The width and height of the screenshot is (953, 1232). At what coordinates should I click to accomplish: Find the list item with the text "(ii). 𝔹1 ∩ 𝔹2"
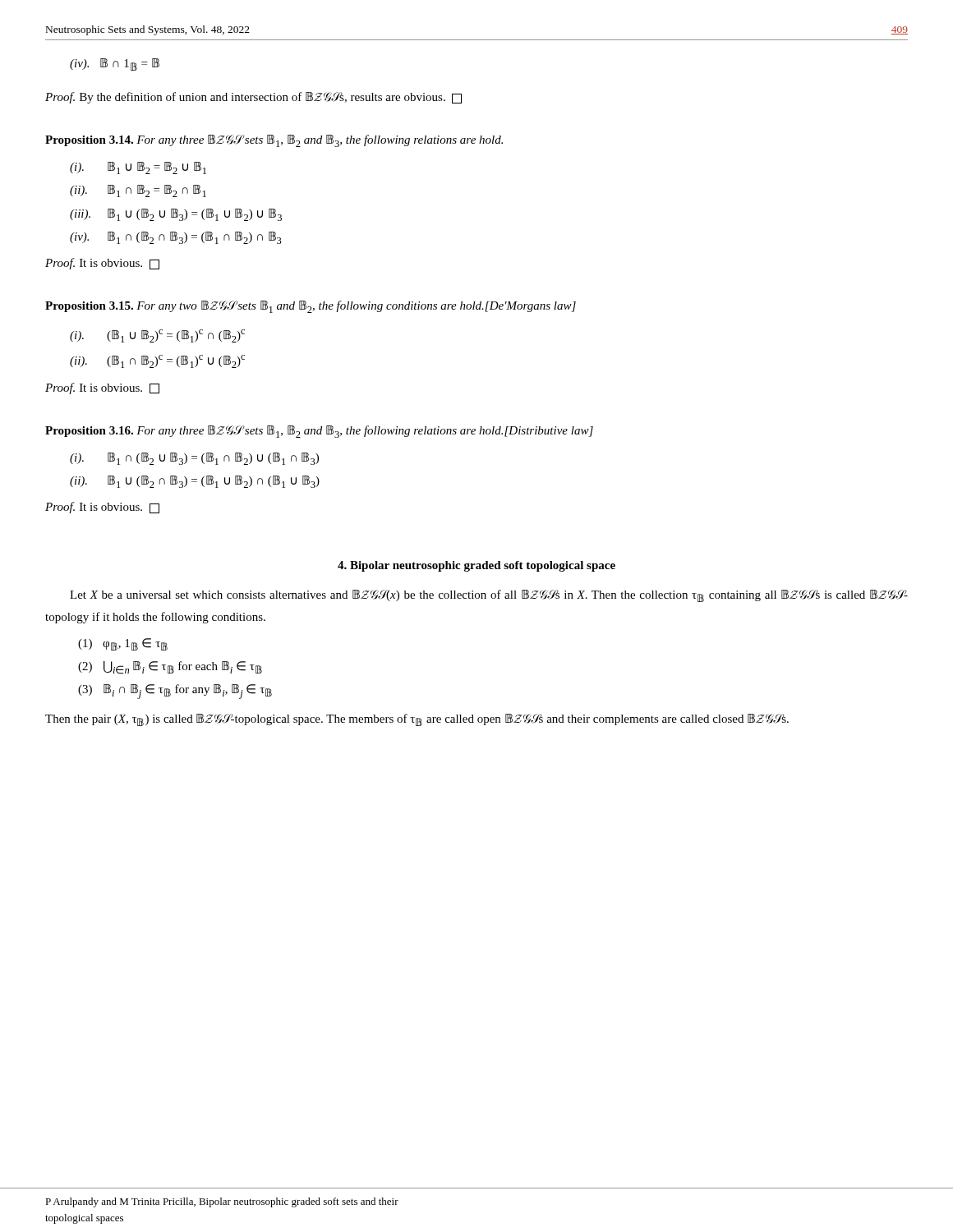(138, 192)
